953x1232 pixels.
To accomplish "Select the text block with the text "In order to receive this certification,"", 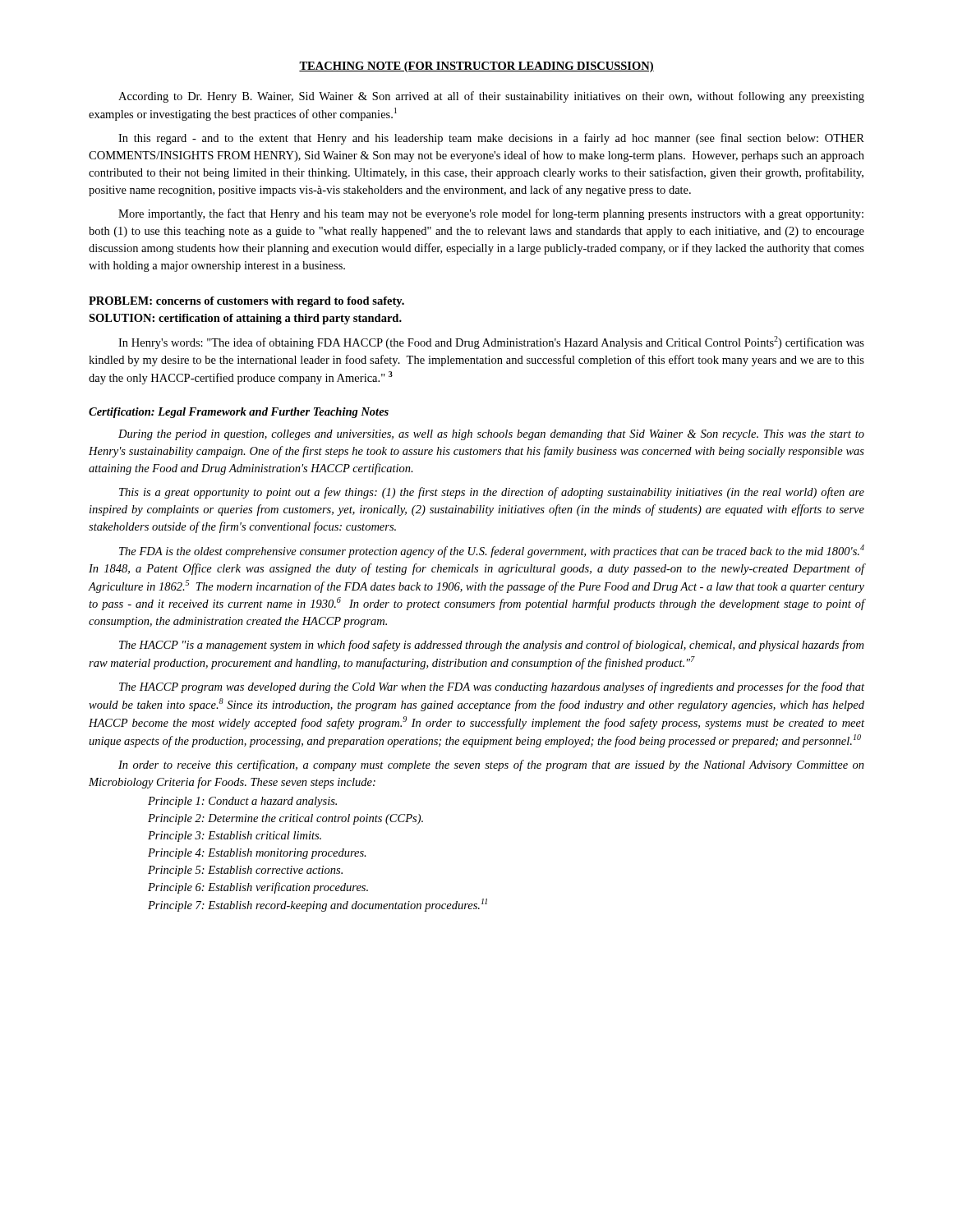I will coord(476,773).
